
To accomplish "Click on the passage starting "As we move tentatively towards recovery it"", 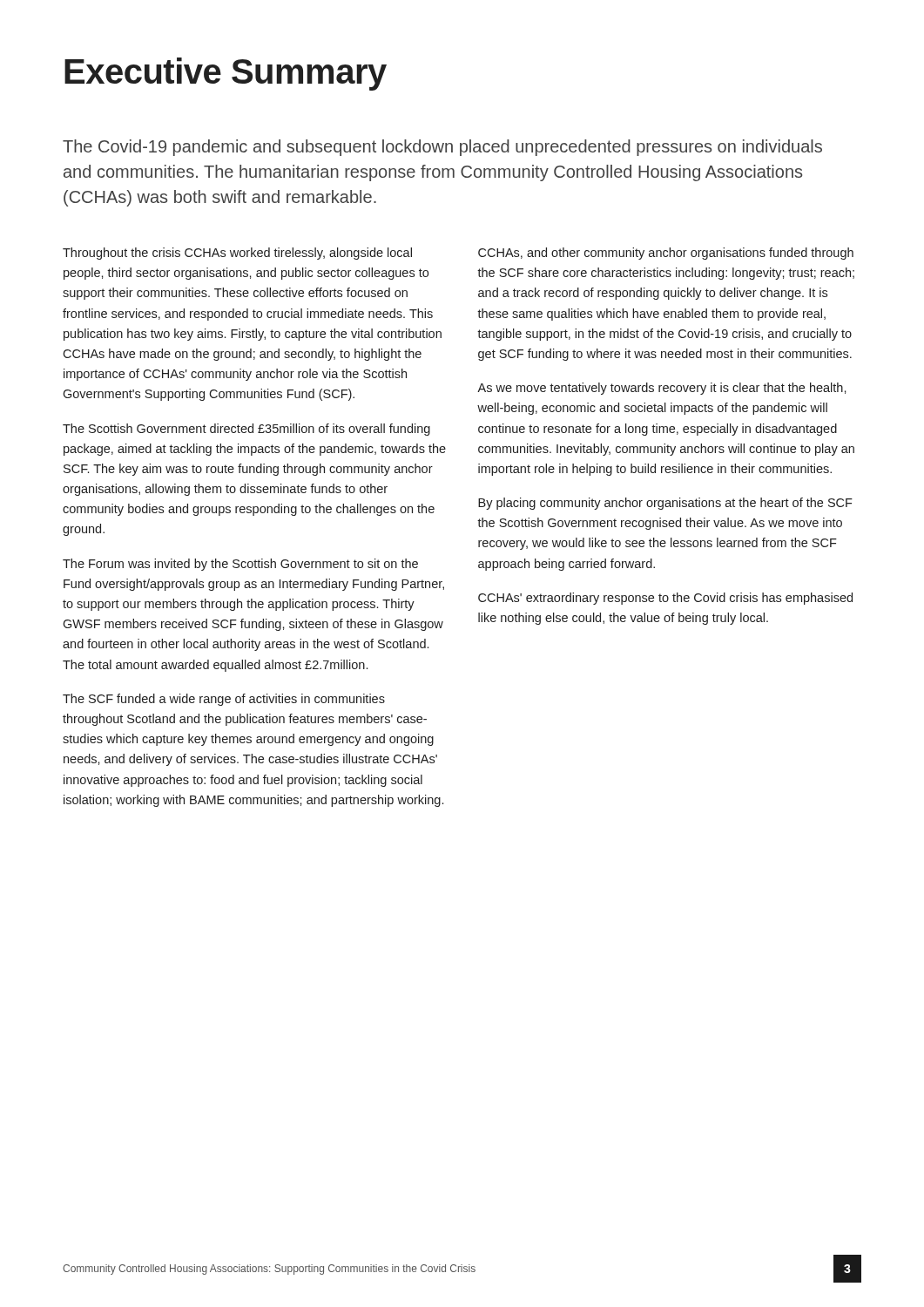I will 669,429.
